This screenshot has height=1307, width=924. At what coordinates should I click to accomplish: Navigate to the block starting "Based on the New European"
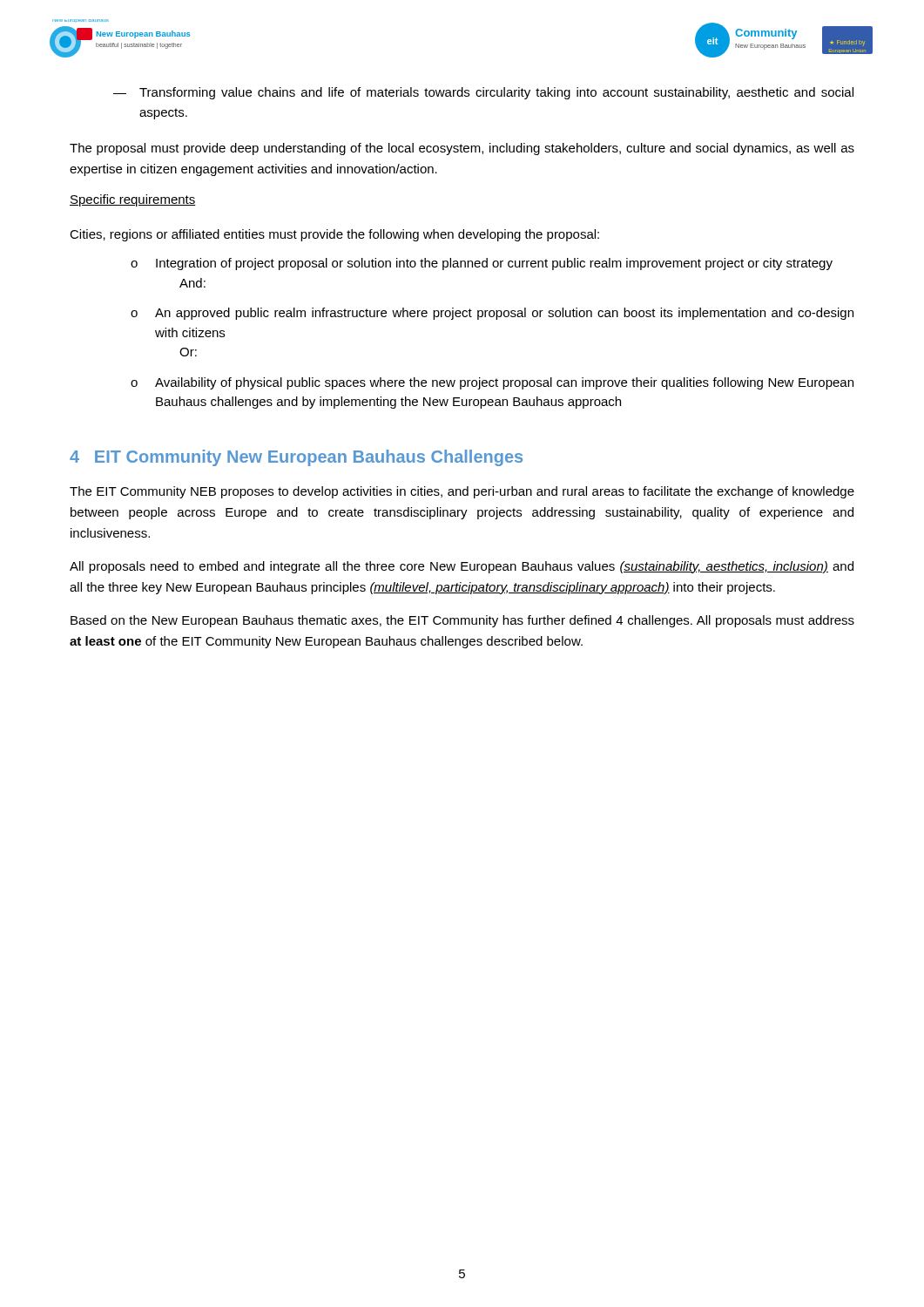(x=462, y=630)
